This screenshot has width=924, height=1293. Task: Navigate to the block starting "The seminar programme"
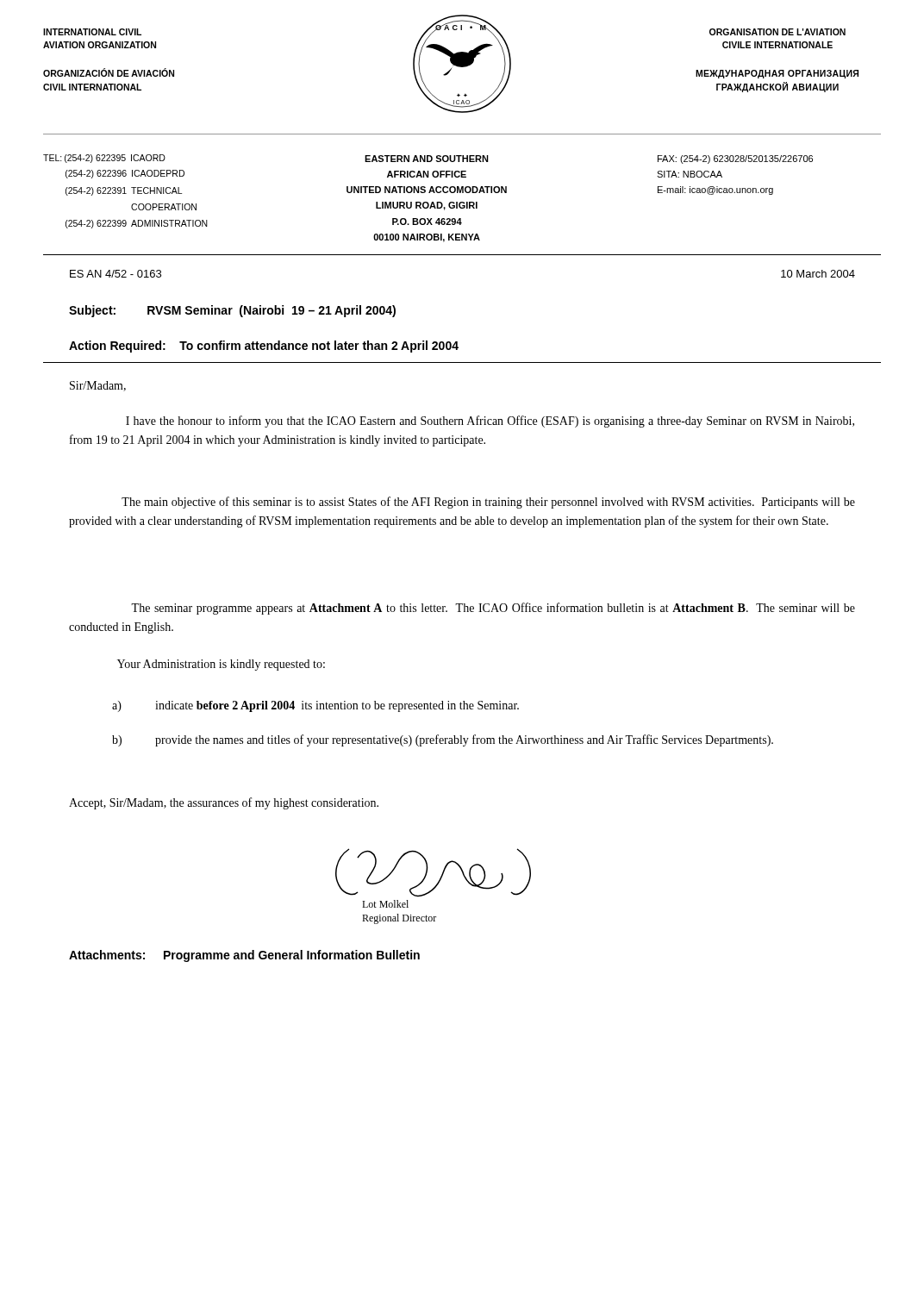coord(462,618)
